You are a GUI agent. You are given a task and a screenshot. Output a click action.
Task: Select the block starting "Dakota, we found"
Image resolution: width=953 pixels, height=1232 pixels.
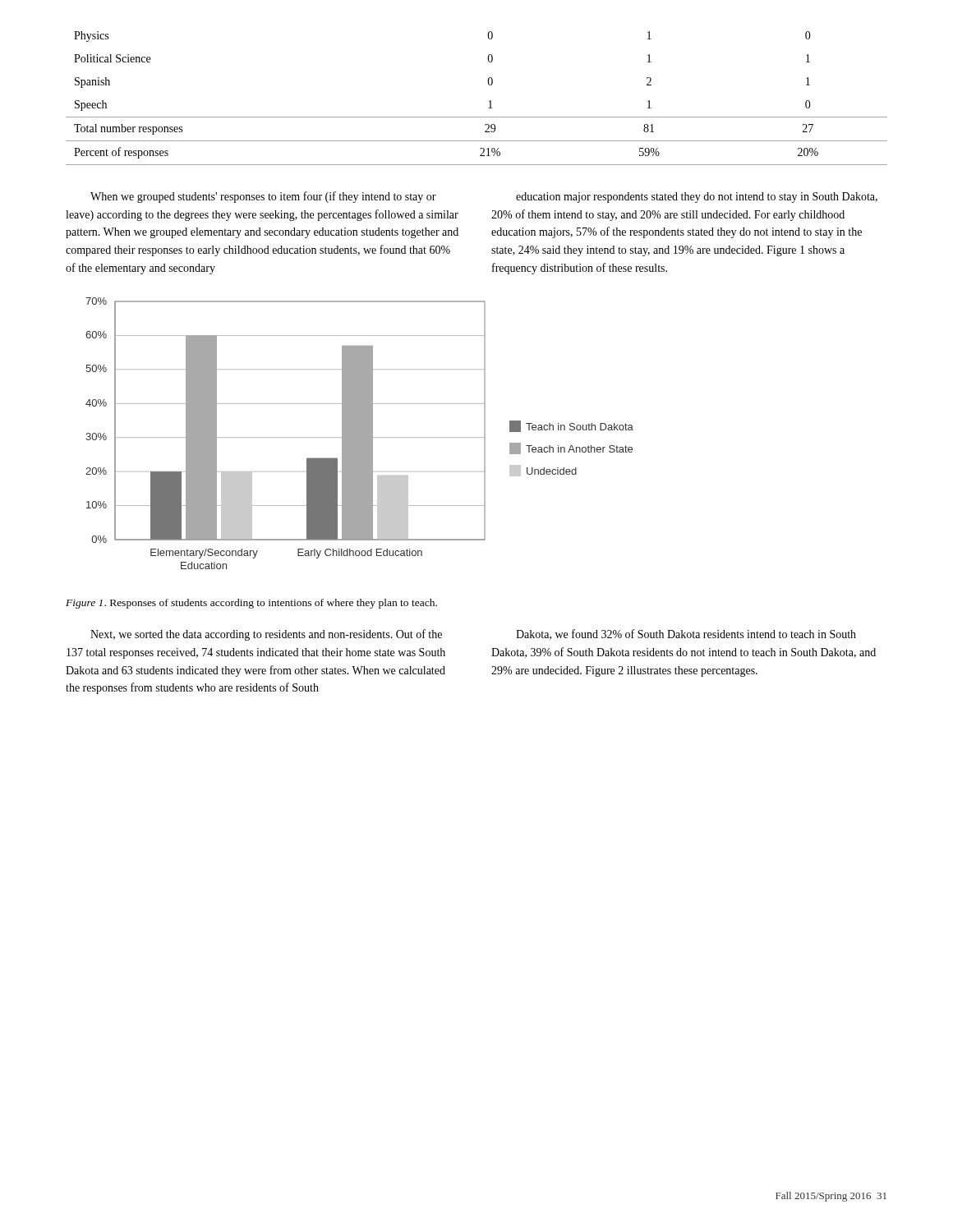pos(689,653)
